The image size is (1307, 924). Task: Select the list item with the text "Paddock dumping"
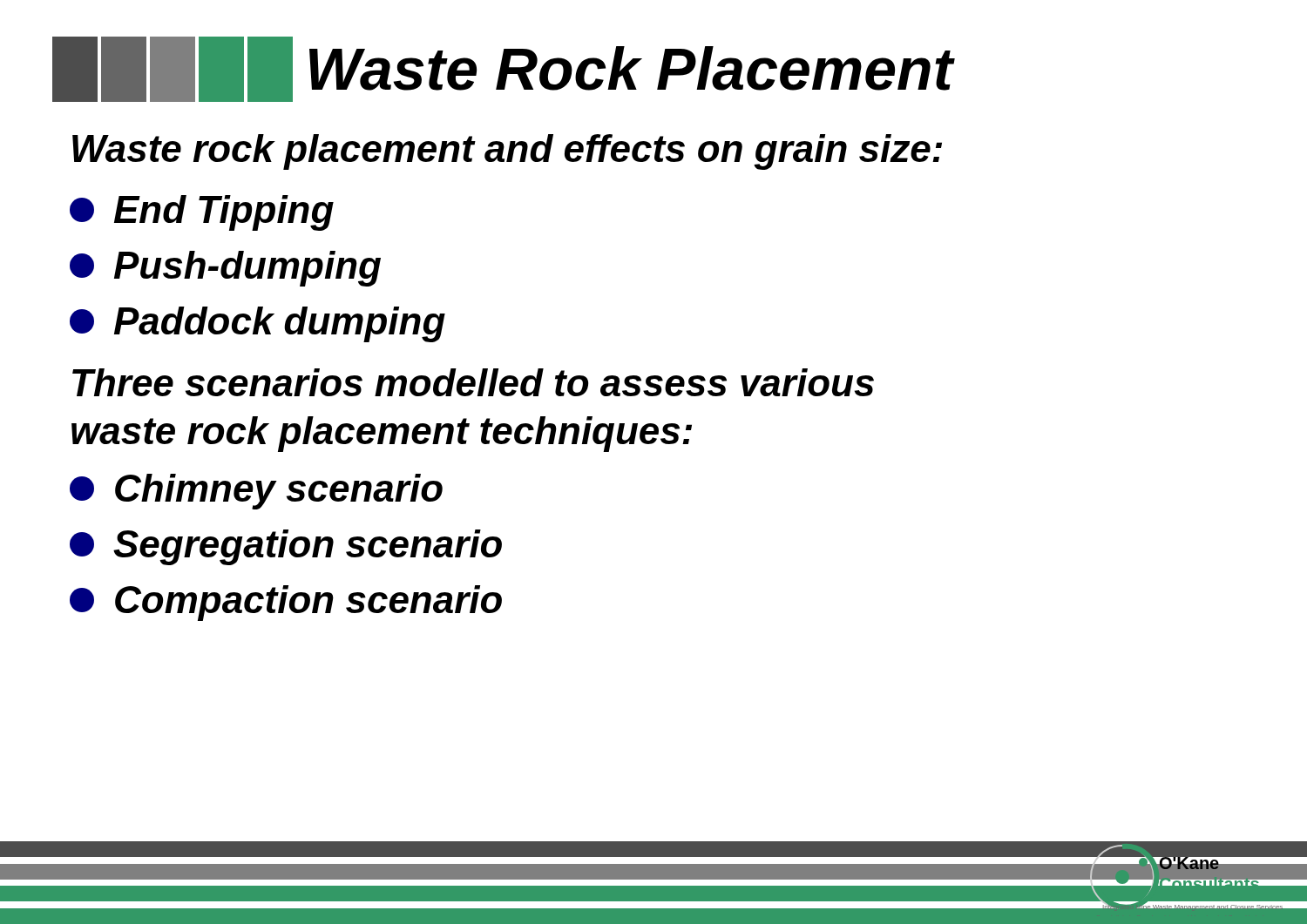click(258, 321)
